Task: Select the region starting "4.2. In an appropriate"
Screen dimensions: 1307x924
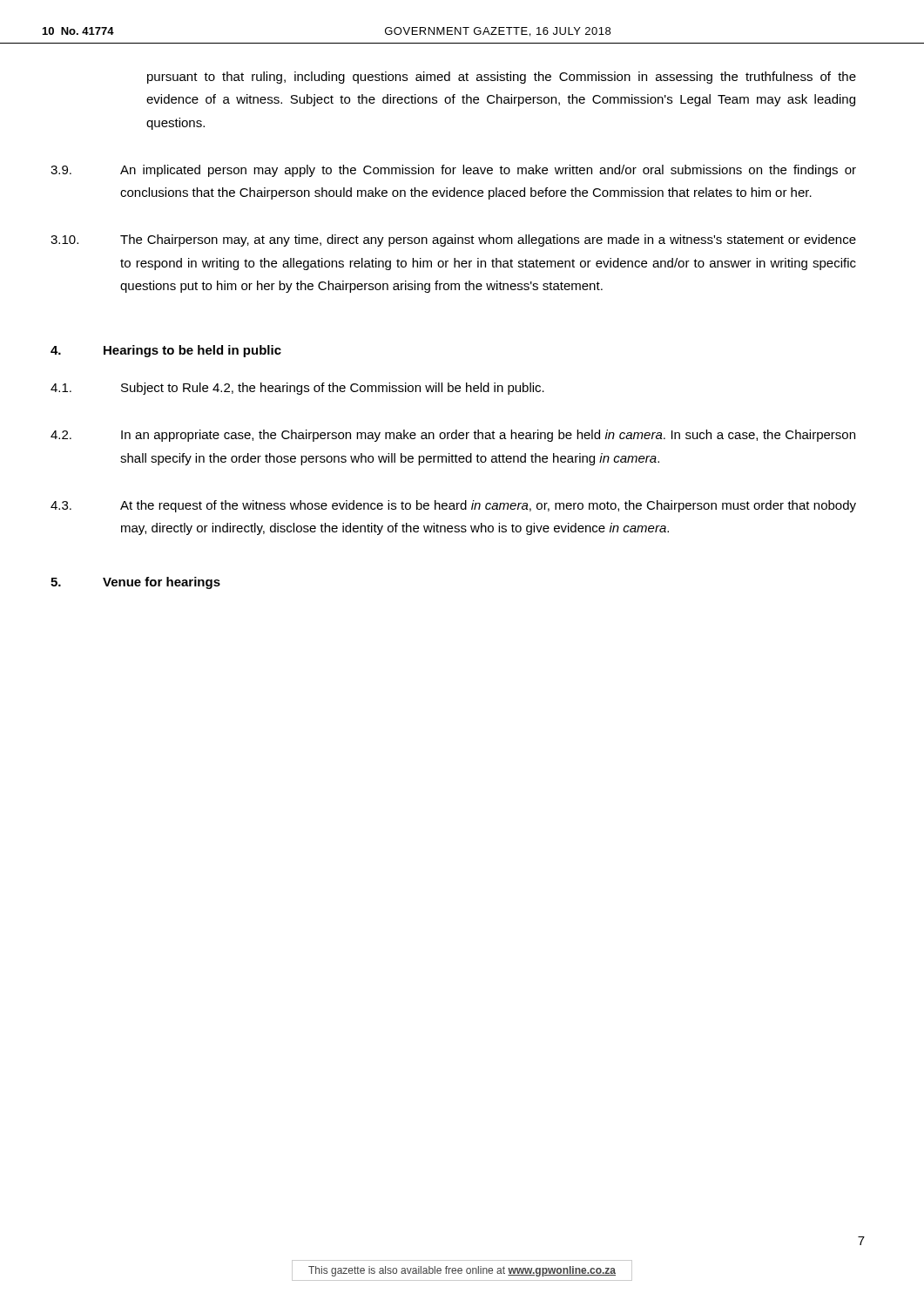Action: [x=449, y=447]
